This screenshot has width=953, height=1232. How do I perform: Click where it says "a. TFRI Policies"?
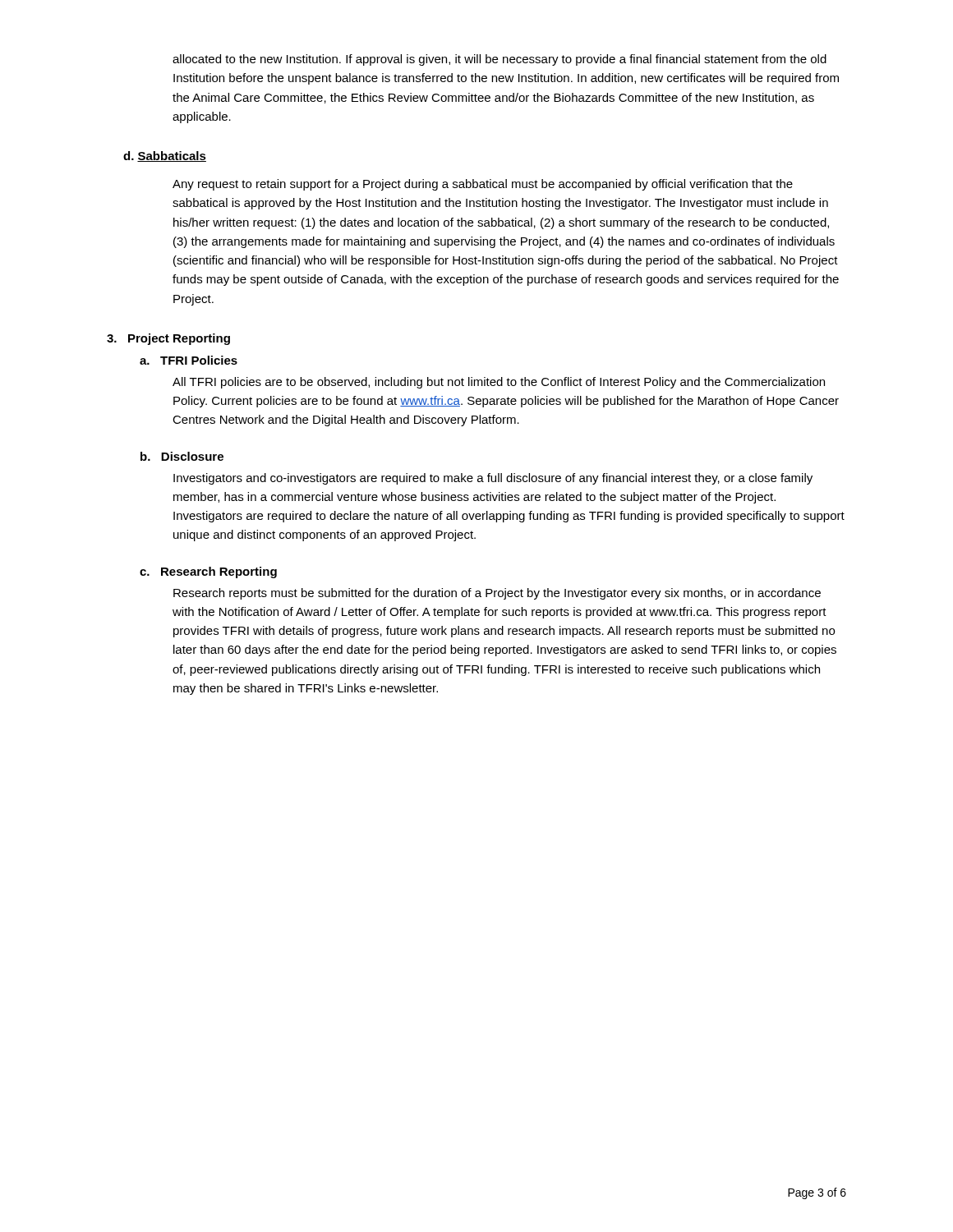tap(189, 360)
